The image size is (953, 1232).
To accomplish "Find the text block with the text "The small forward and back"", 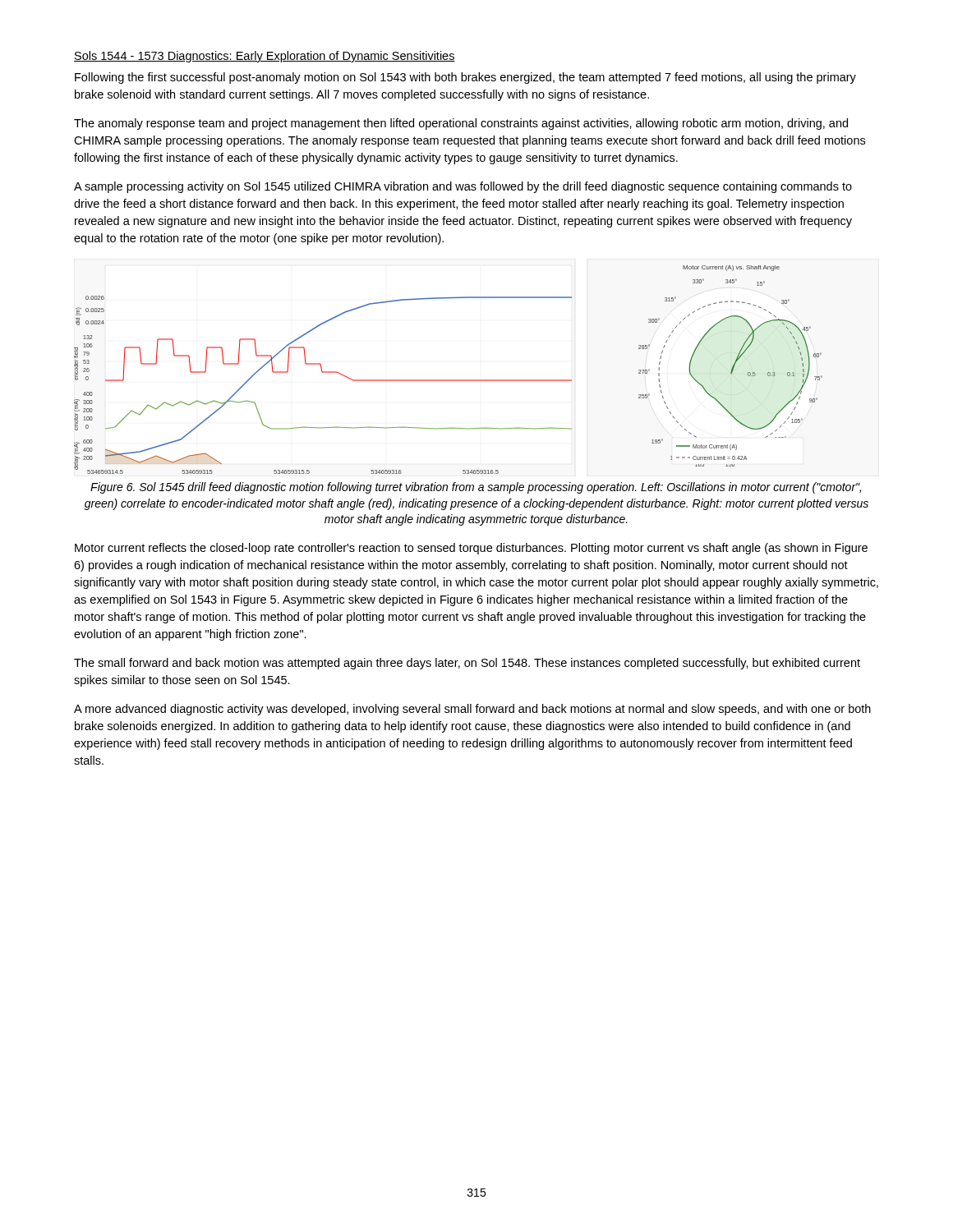I will [476, 672].
